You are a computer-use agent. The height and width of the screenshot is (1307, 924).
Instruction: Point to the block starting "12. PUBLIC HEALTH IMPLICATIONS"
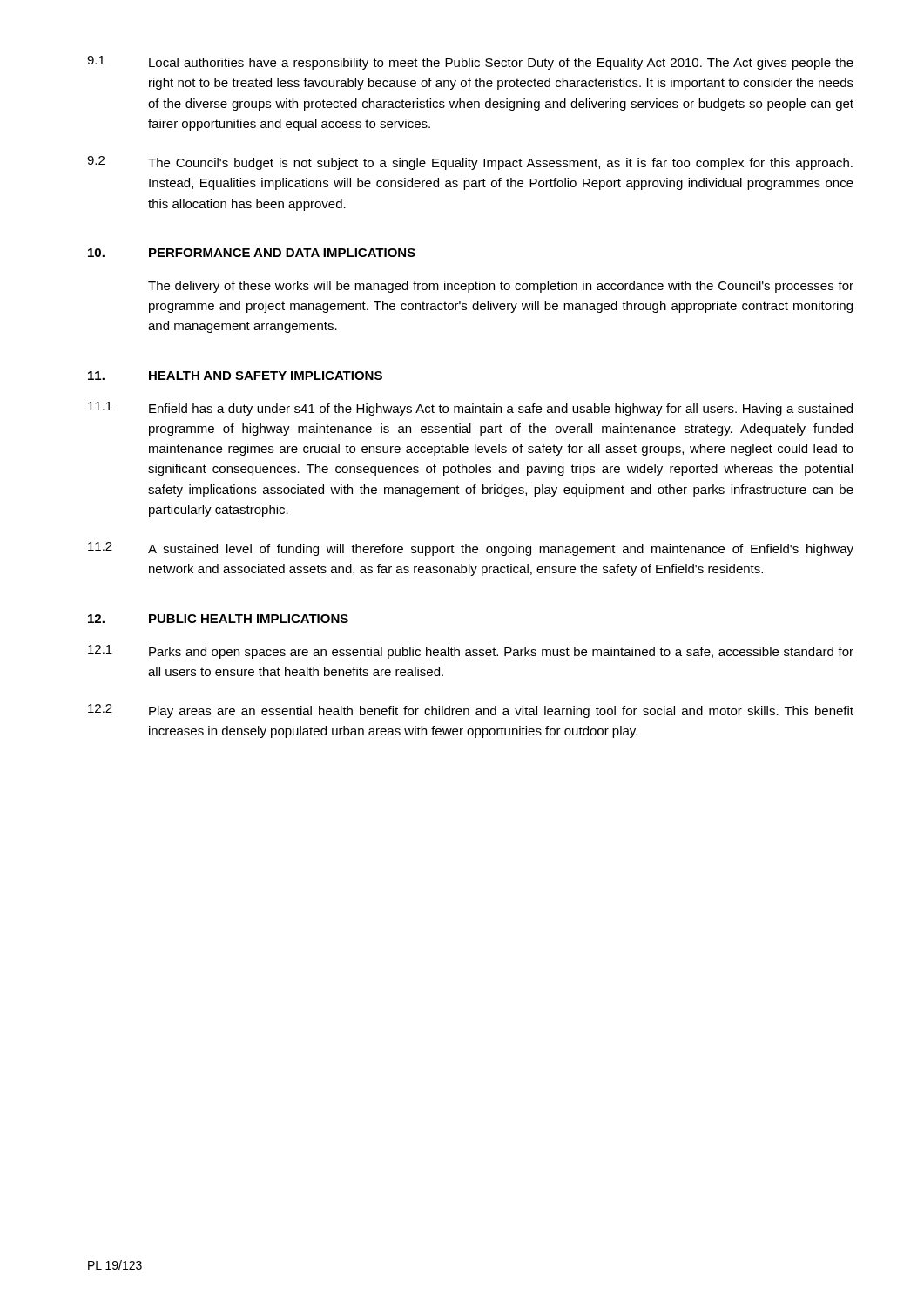pyautogui.click(x=218, y=619)
